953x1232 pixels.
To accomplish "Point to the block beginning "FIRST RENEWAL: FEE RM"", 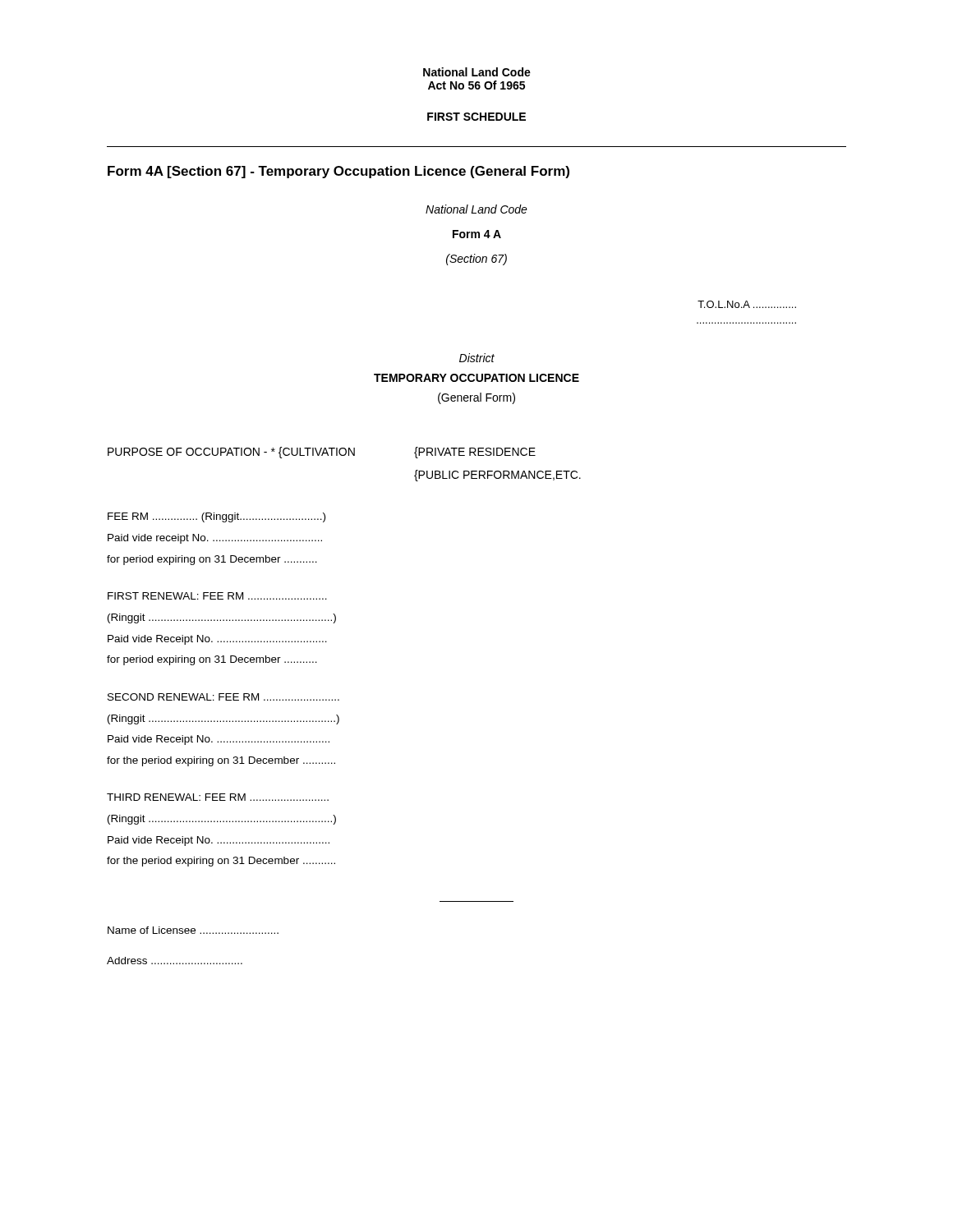I will tap(222, 628).
